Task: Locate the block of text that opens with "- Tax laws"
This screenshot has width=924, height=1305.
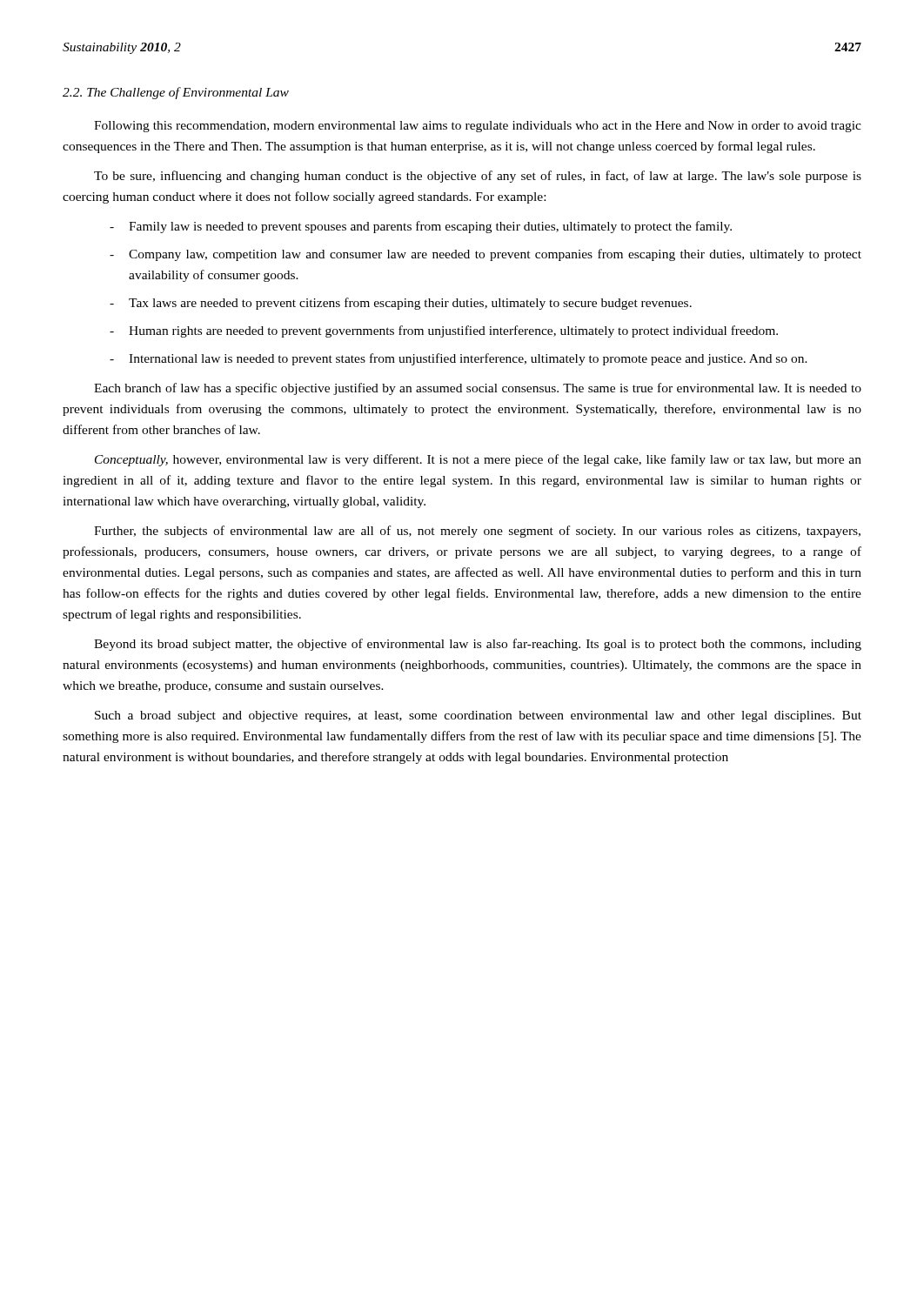Action: [x=485, y=303]
